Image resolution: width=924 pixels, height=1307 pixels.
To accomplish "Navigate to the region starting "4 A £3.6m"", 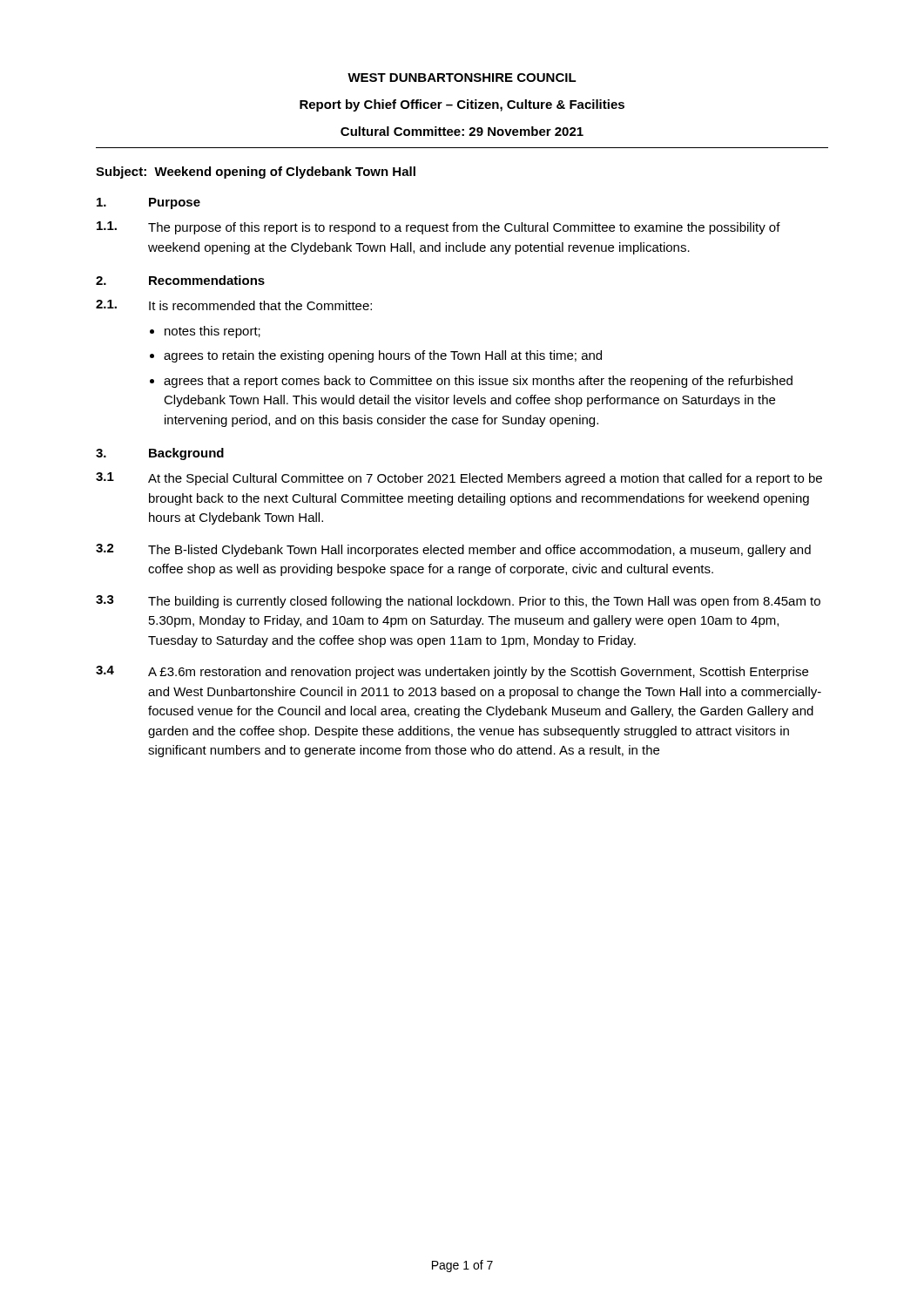I will point(462,711).
